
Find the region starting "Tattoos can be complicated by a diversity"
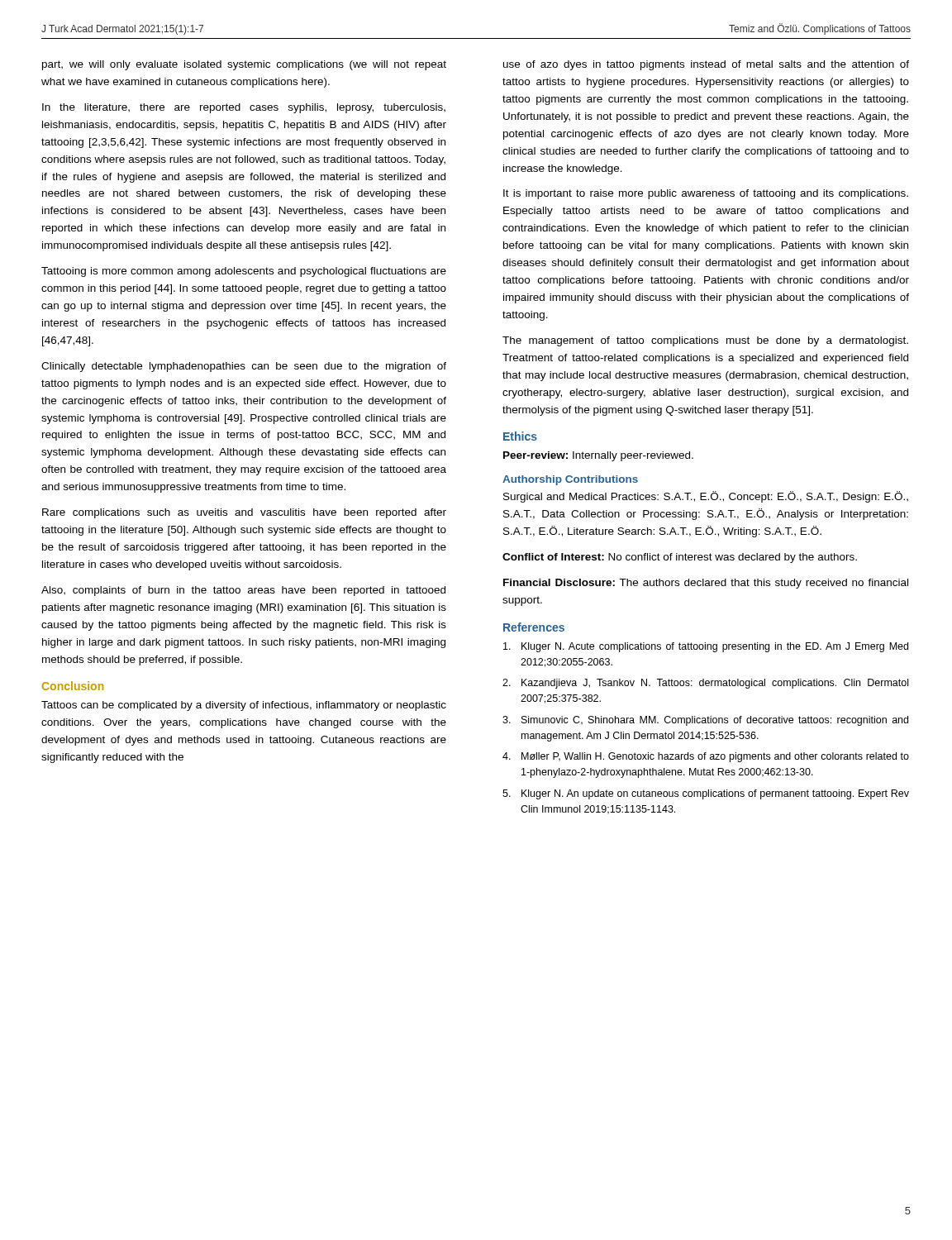244,732
